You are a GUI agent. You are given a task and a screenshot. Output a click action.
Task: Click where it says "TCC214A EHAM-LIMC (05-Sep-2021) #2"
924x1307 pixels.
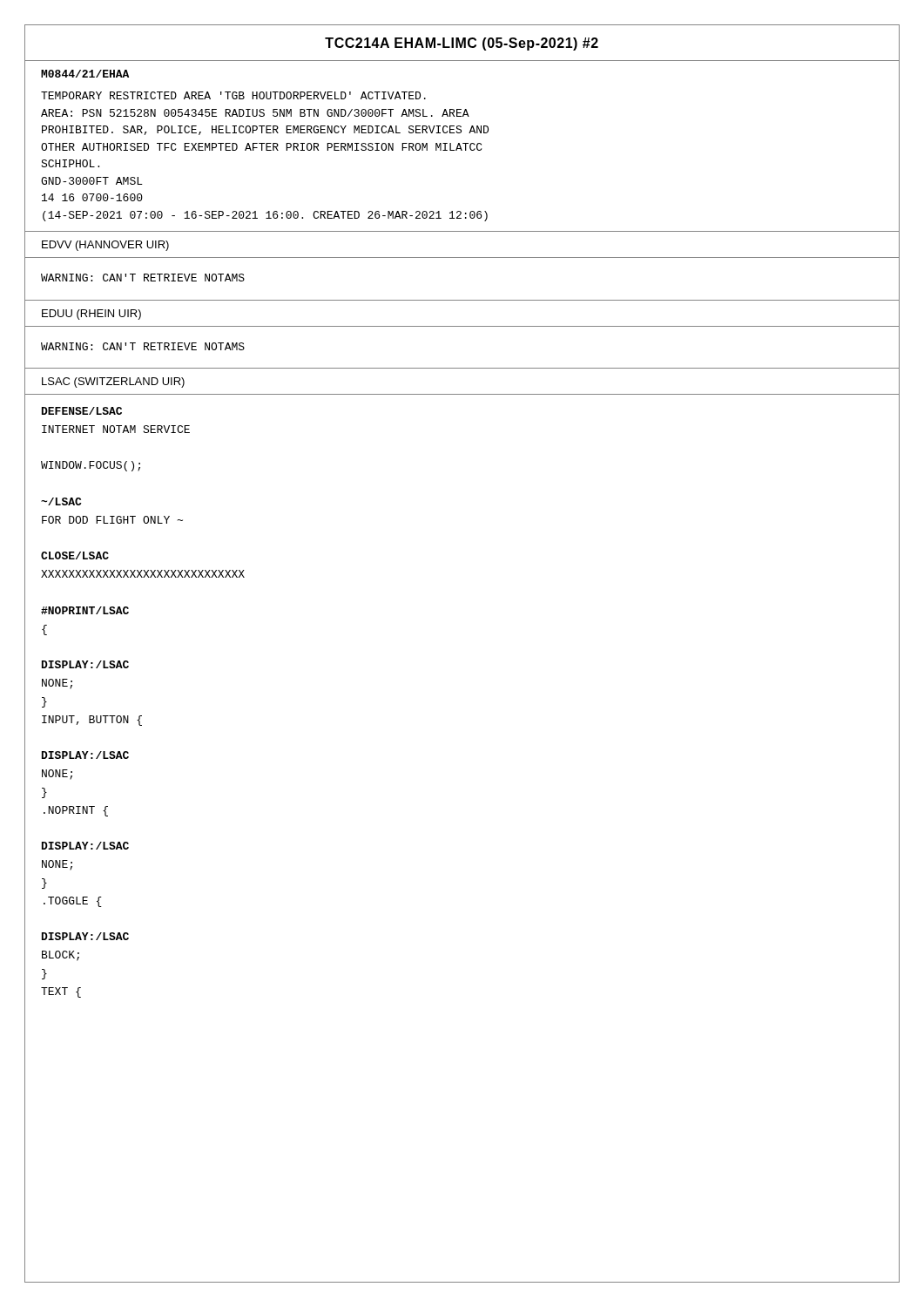pos(462,43)
